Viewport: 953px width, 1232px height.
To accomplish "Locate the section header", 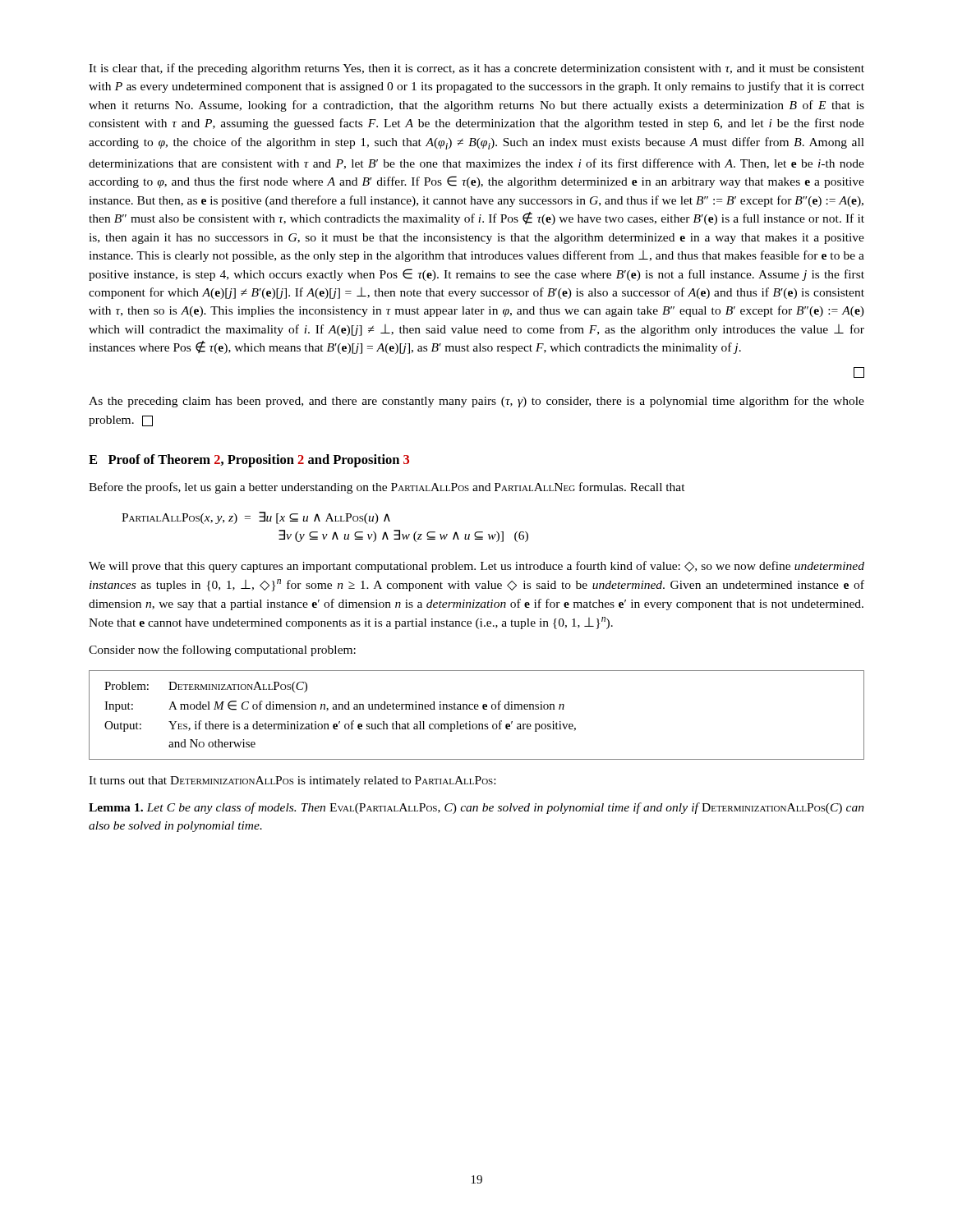I will click(249, 460).
